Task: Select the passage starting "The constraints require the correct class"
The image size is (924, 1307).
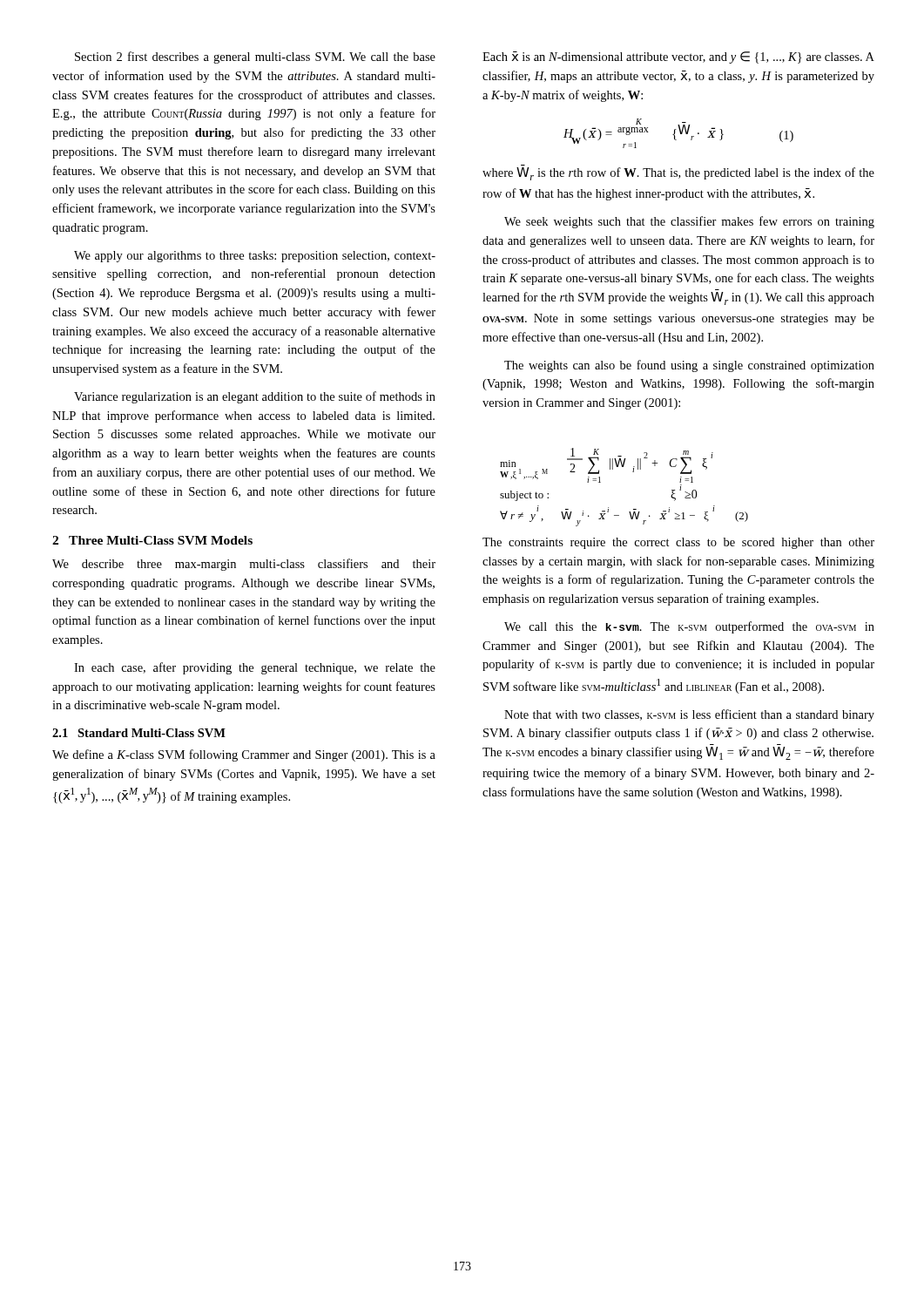Action: pos(678,571)
